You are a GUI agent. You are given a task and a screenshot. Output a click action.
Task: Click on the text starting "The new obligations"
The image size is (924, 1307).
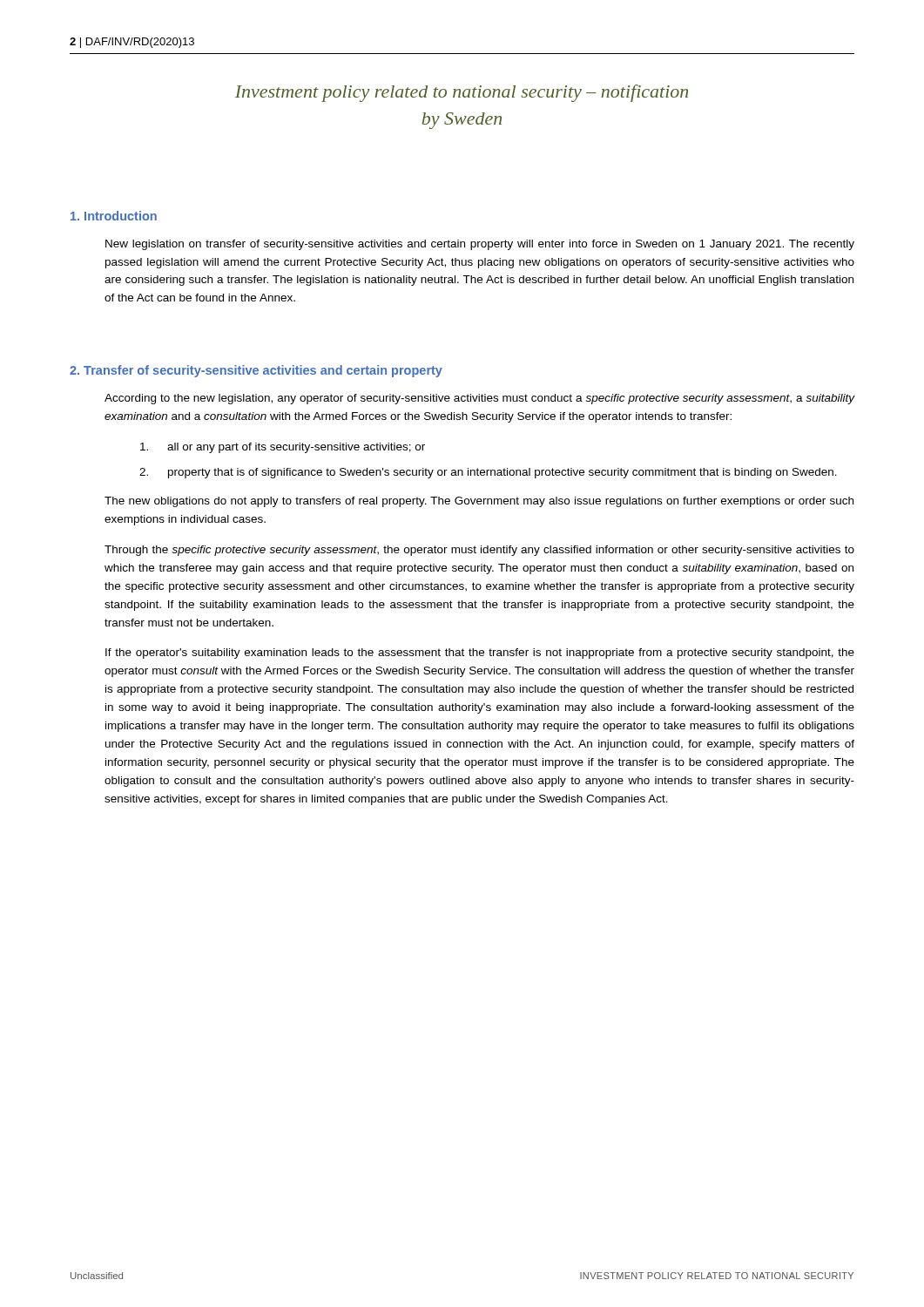[479, 510]
